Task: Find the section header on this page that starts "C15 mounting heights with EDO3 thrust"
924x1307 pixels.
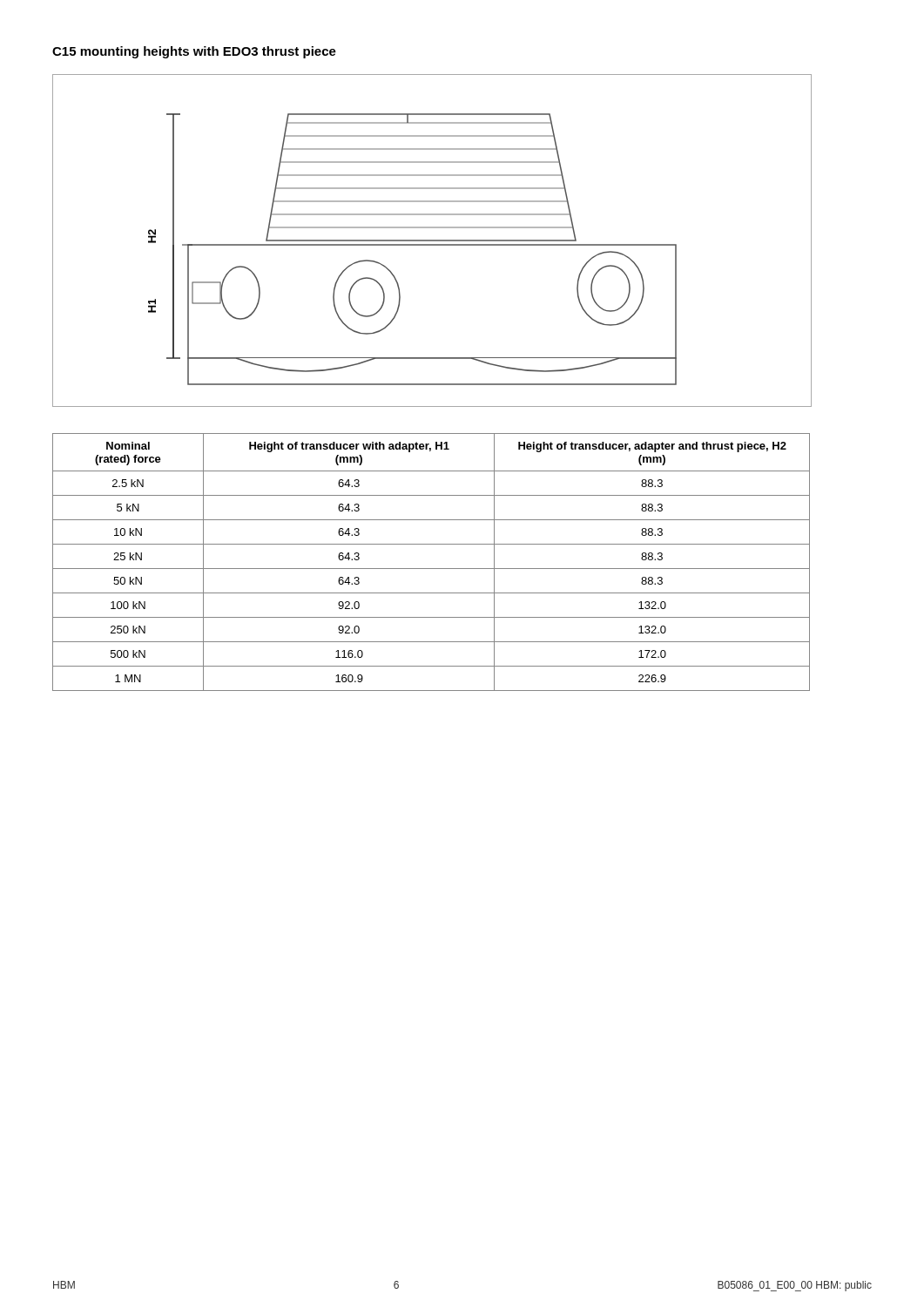Action: pyautogui.click(x=194, y=51)
